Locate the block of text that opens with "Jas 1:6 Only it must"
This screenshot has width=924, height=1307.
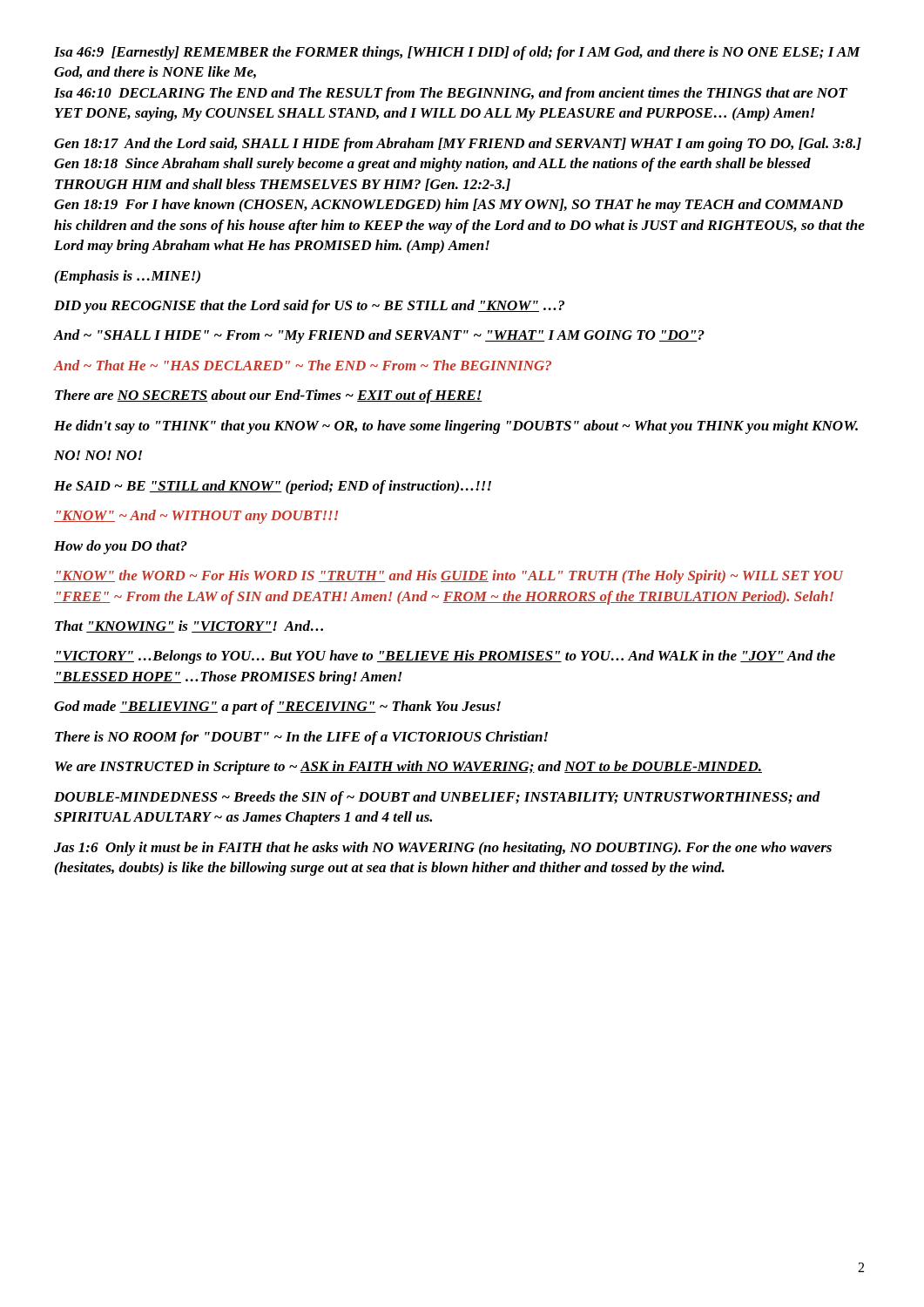tap(459, 857)
